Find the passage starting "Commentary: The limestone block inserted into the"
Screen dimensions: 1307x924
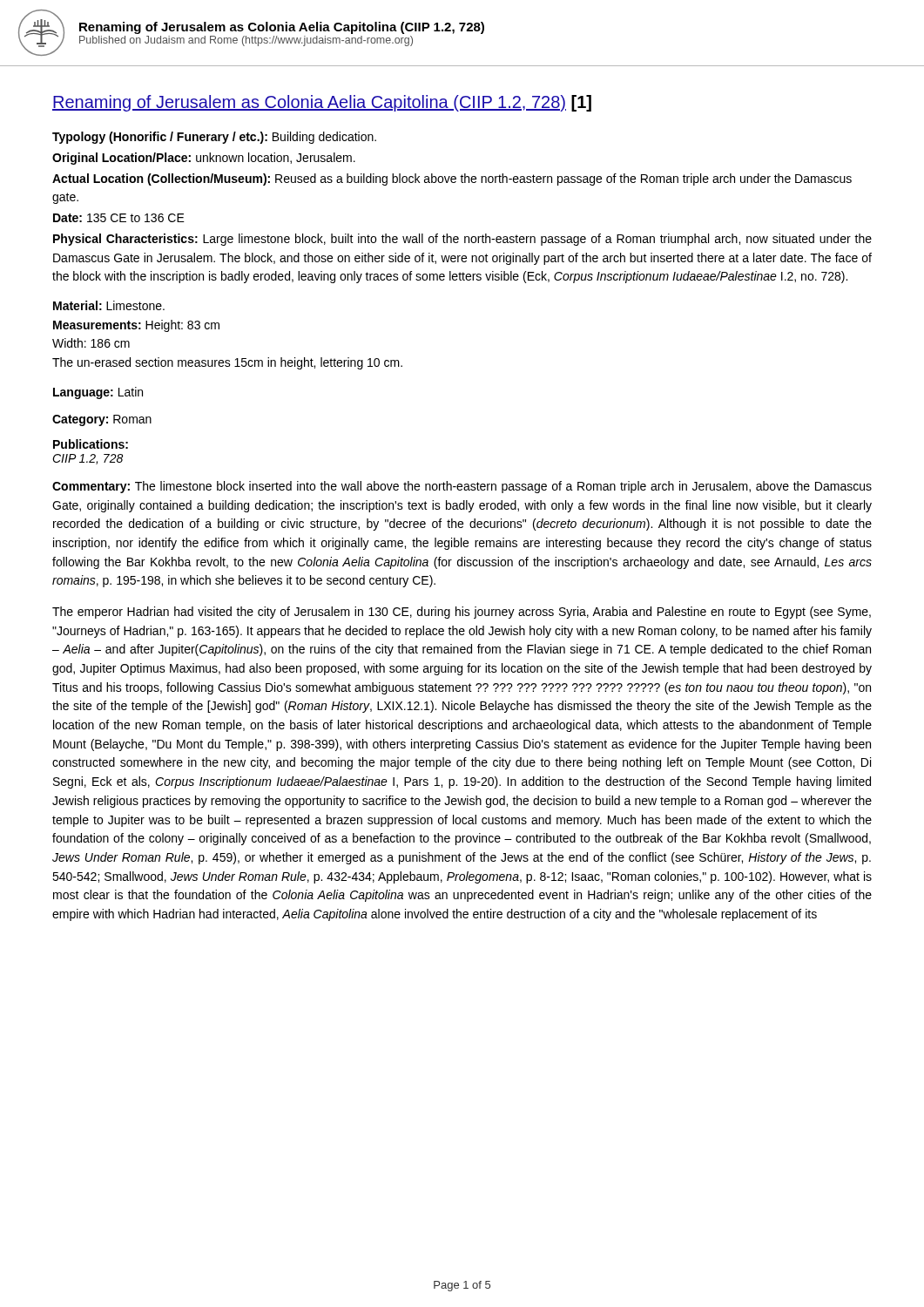click(462, 533)
